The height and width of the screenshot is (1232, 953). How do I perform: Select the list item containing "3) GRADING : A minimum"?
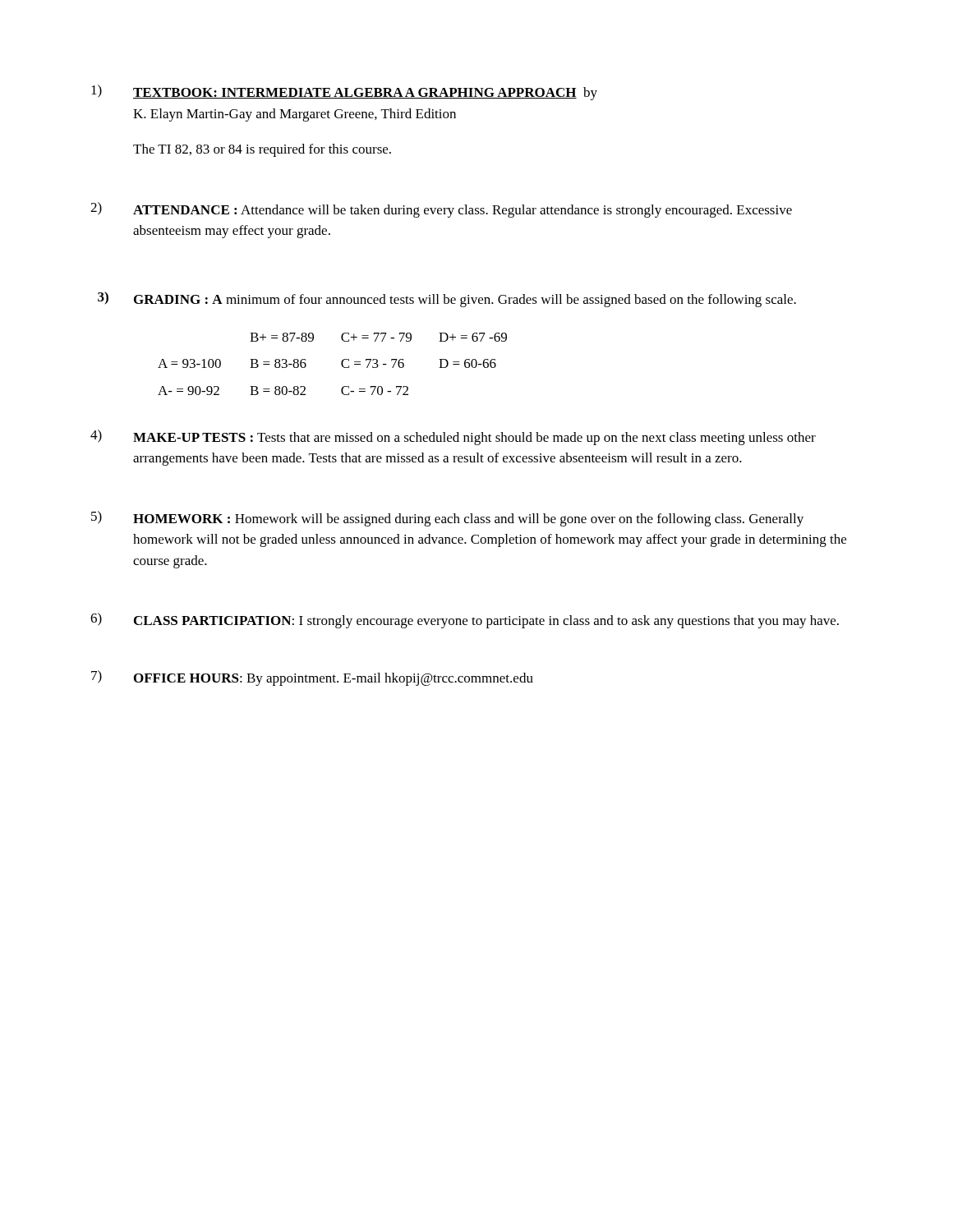[x=476, y=346]
